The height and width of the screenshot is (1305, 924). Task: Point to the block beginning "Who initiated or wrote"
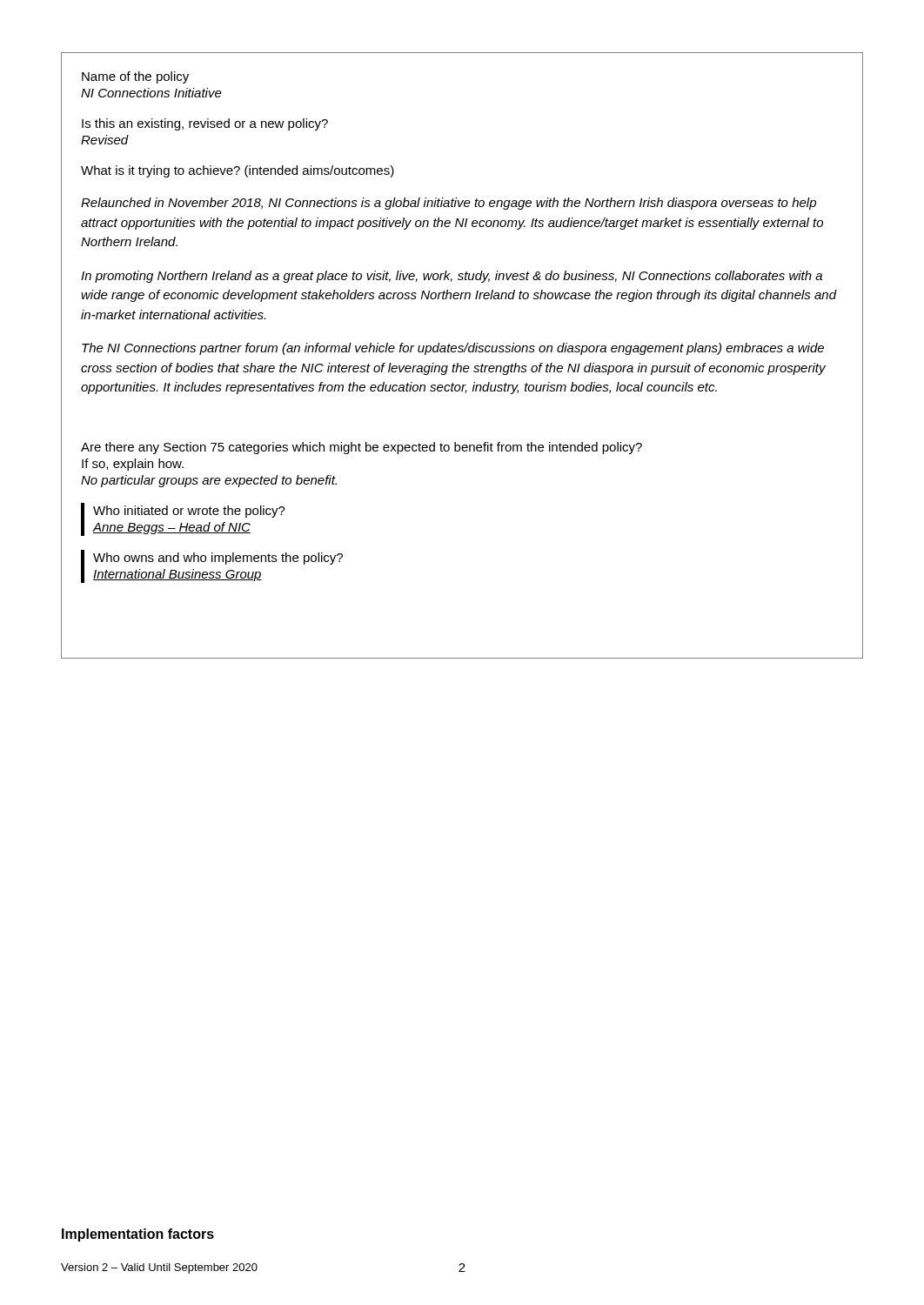coord(189,512)
